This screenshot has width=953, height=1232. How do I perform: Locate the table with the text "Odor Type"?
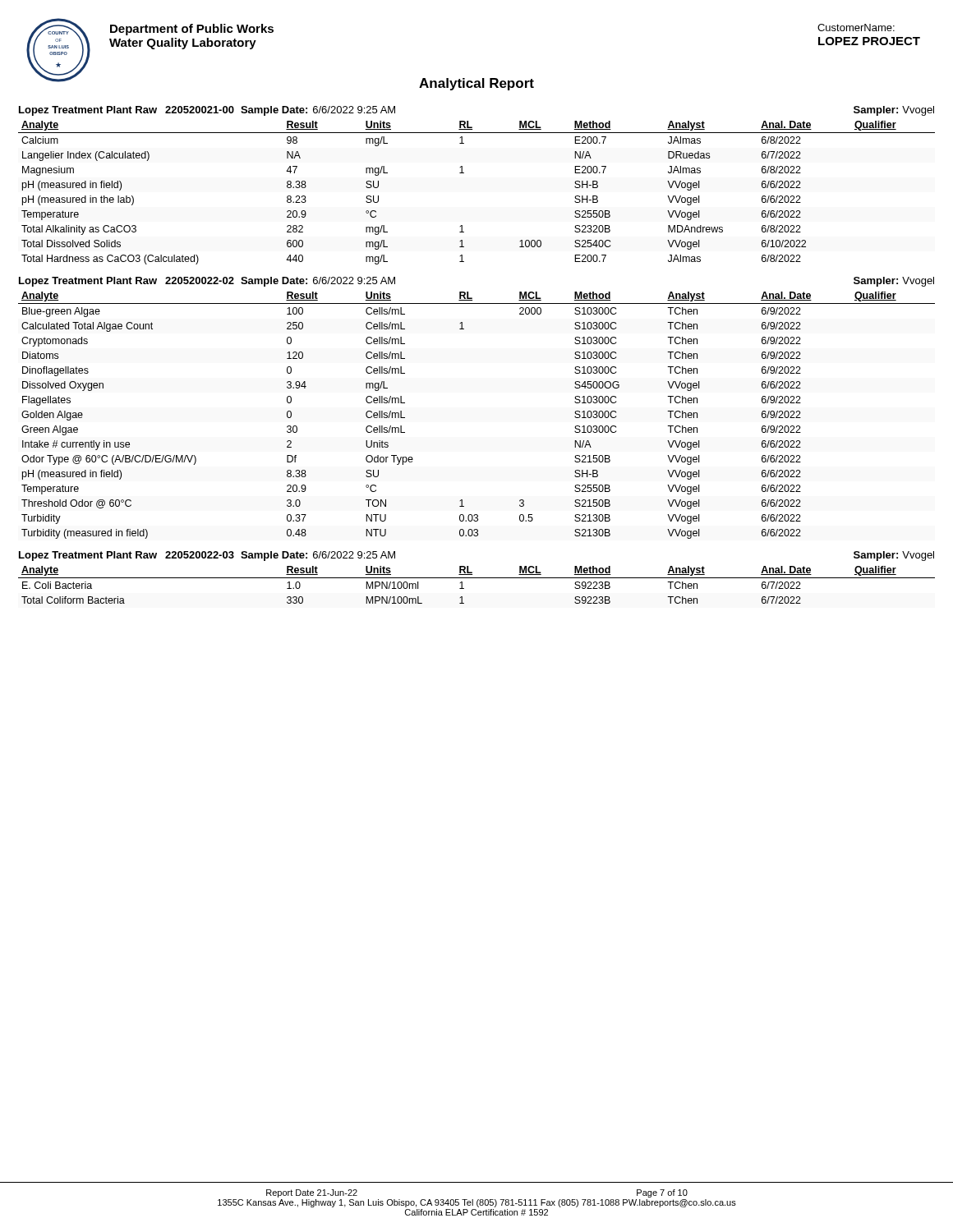tap(476, 414)
